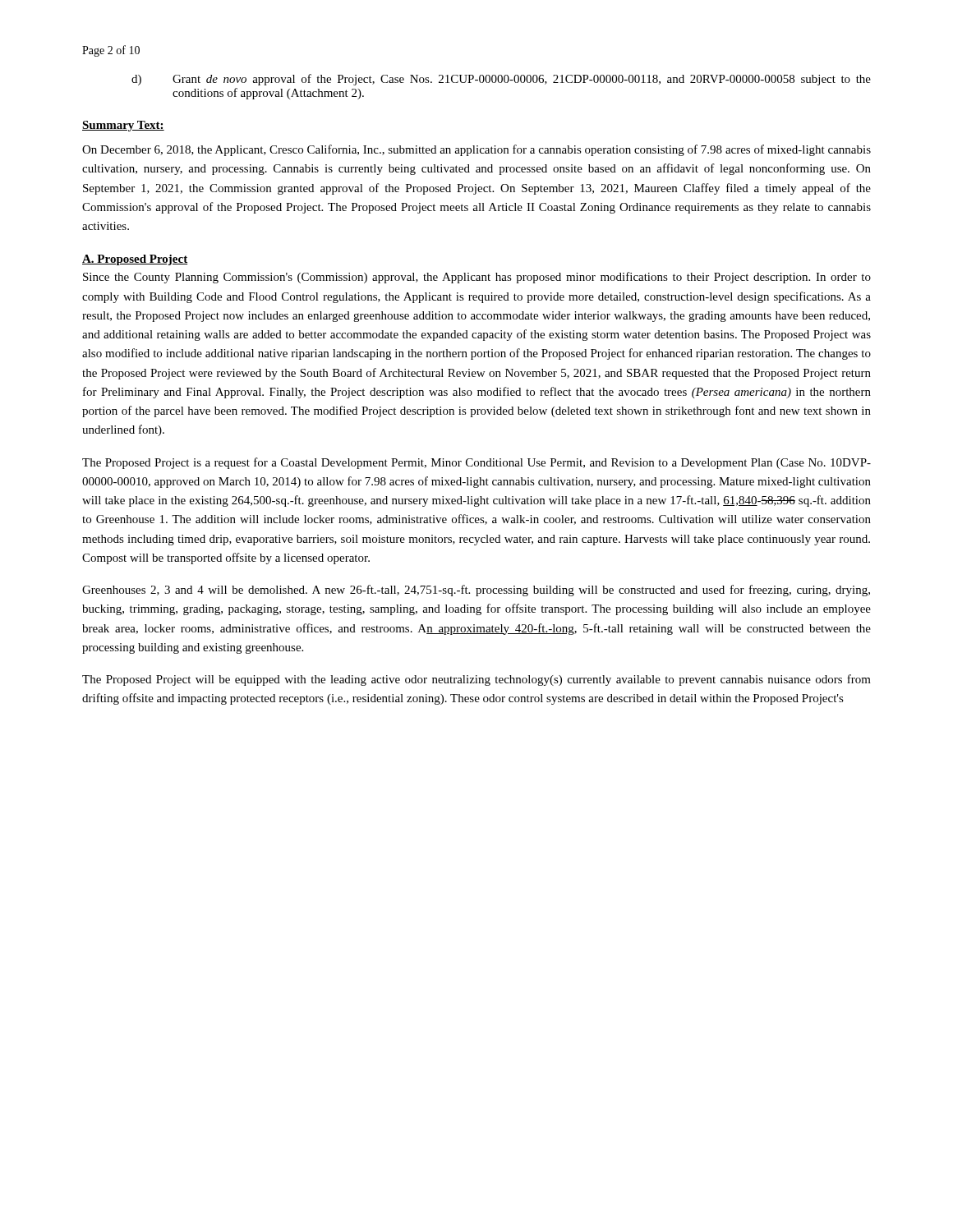Screen dimensions: 1232x953
Task: Find the block starting "The Proposed Project is a request"
Action: coord(476,510)
